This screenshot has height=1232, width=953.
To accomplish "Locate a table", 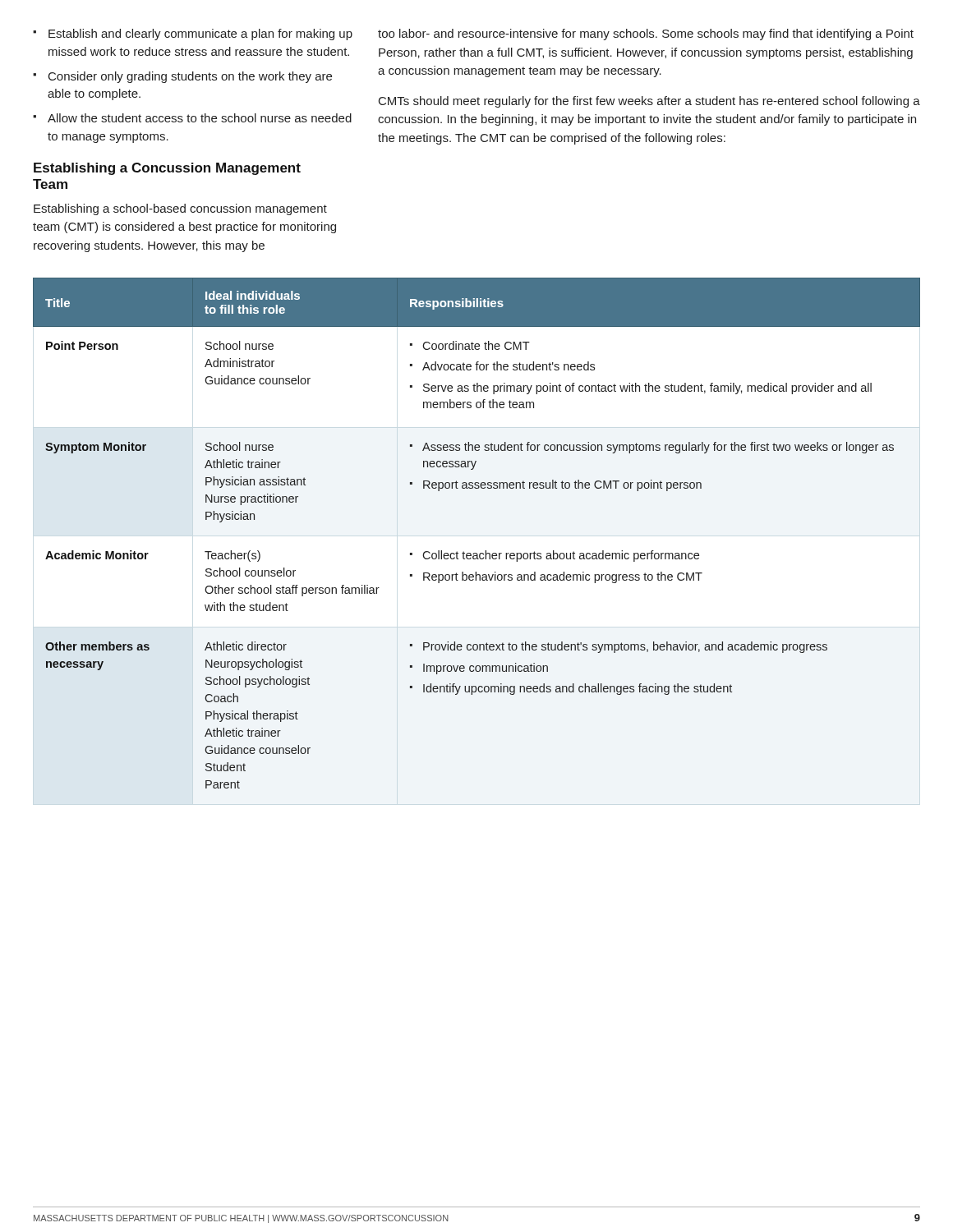I will click(x=476, y=541).
